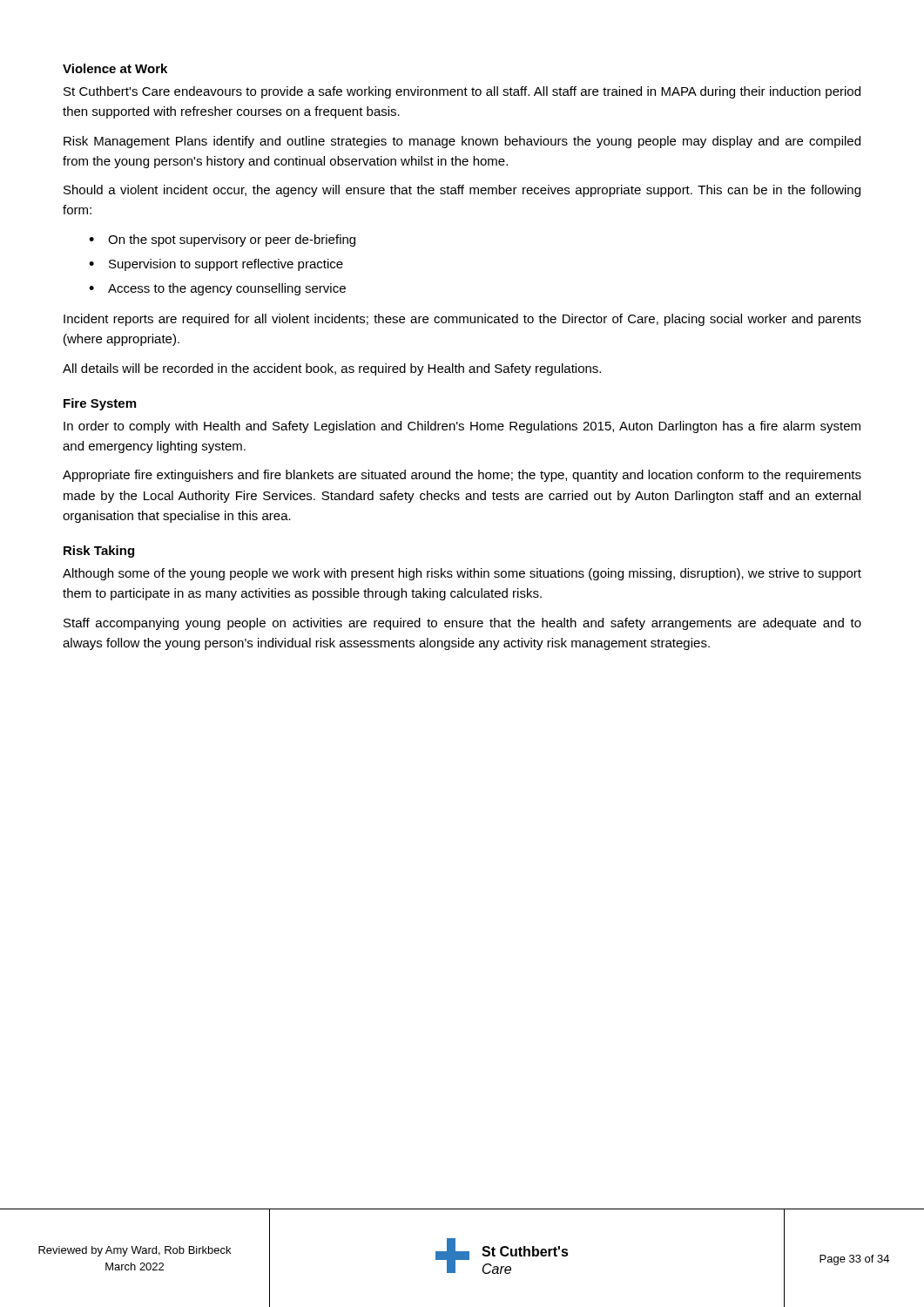Find the block on this page that starts "Staff accompanying young"
The height and width of the screenshot is (1307, 924).
tap(462, 632)
